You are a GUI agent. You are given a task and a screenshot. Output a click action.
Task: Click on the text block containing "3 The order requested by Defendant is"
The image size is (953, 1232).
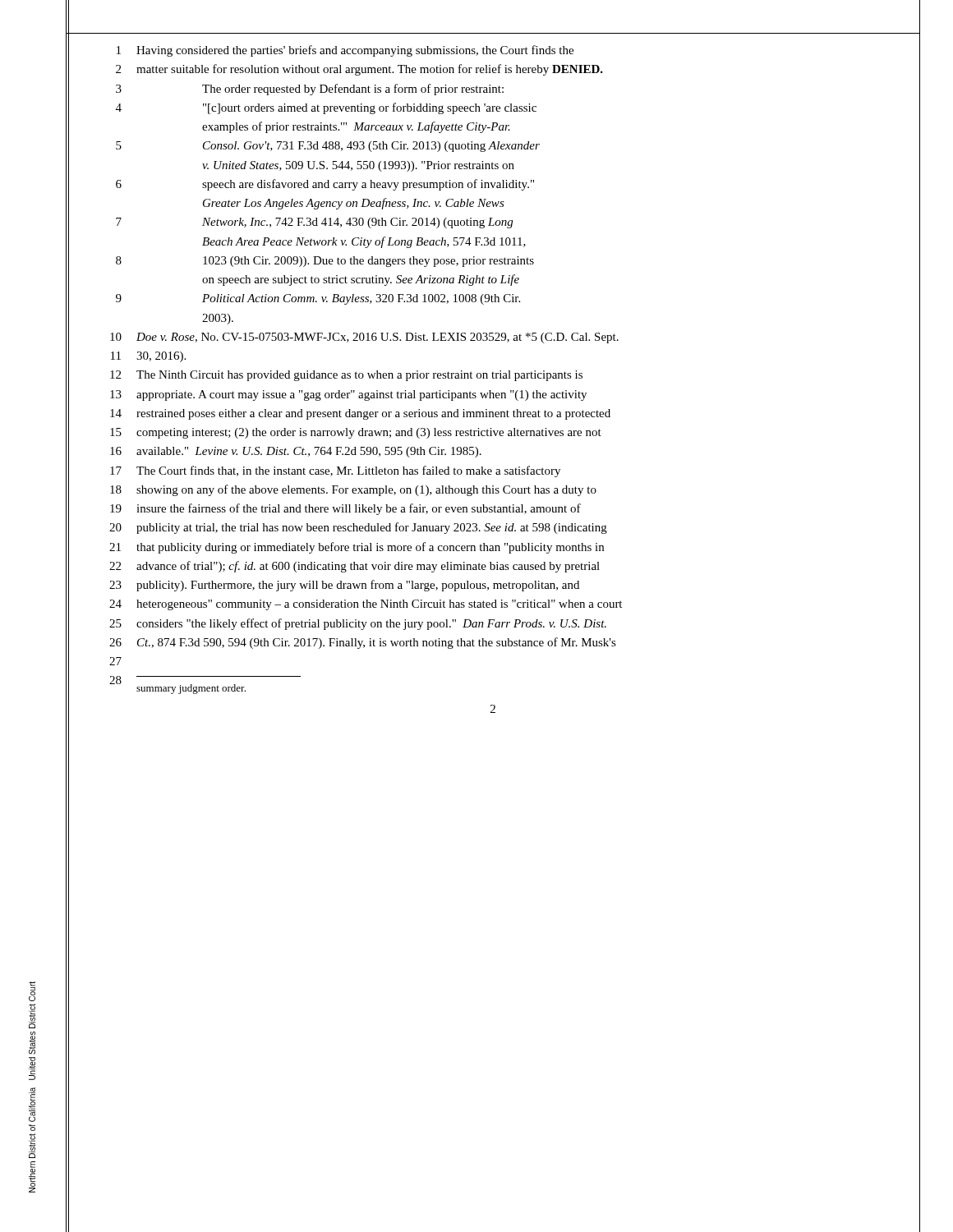point(493,203)
